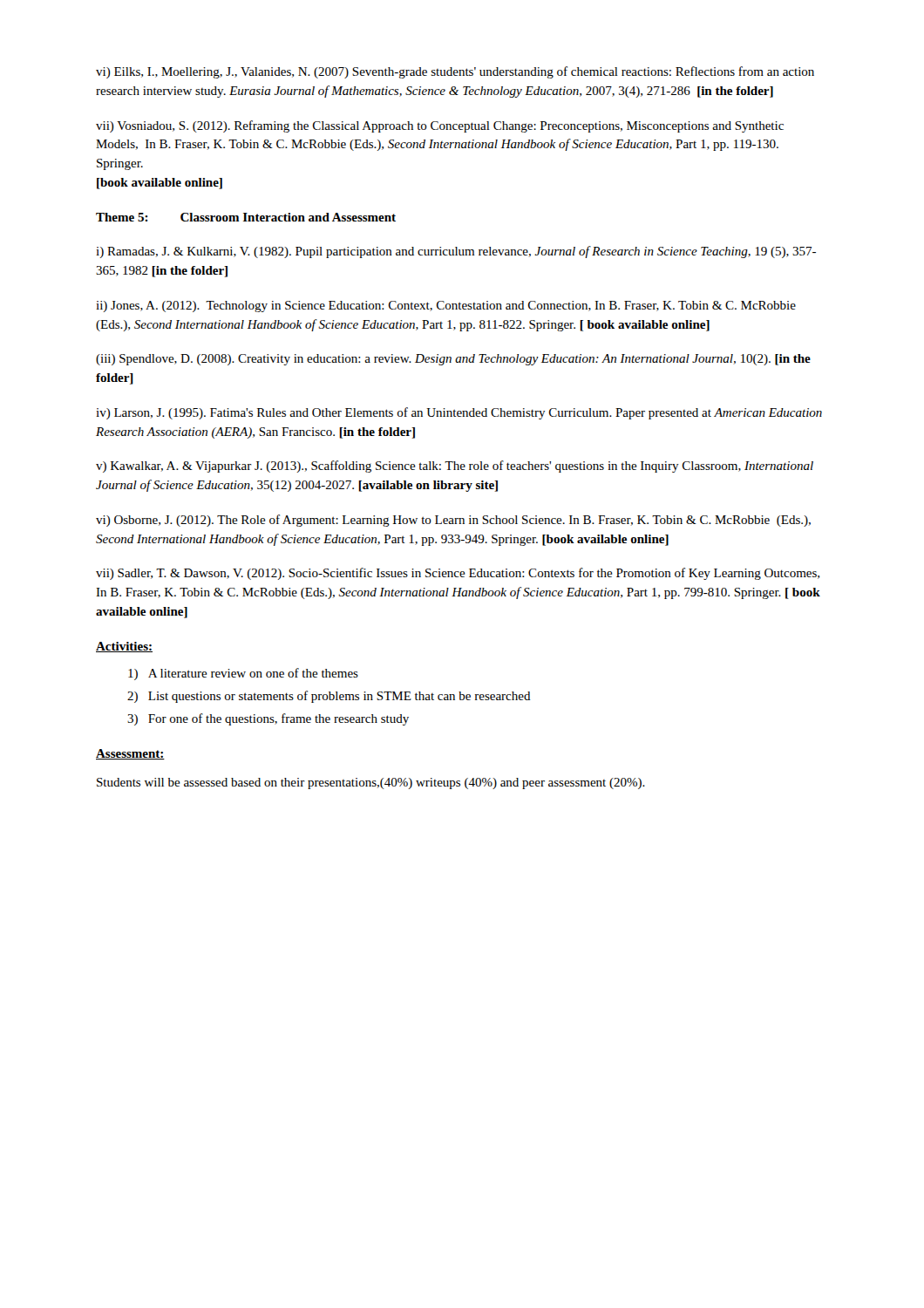This screenshot has height=1308, width=924.
Task: Find the list item containing "2) List questions or statements"
Action: coord(329,696)
